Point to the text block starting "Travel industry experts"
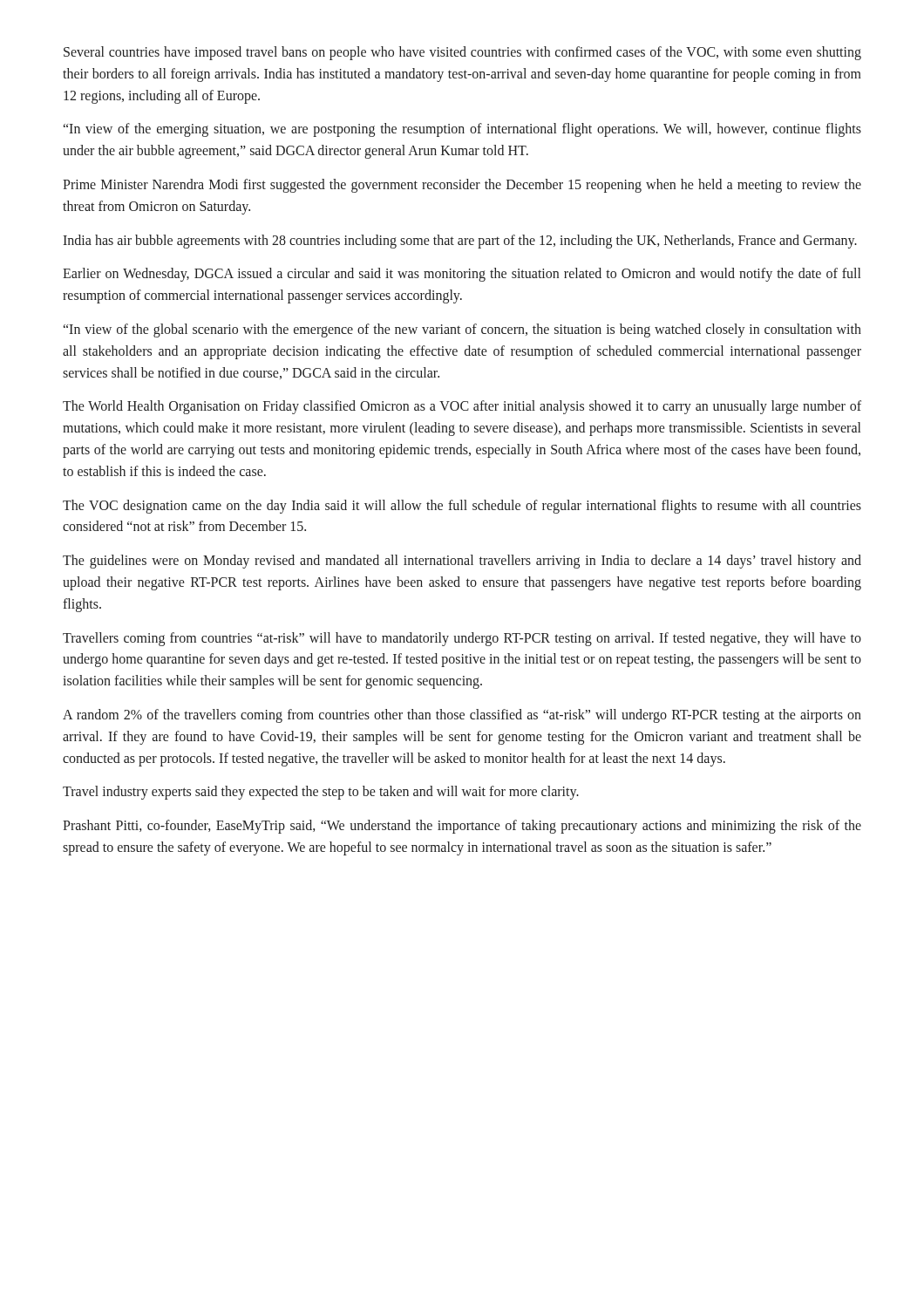The height and width of the screenshot is (1308, 924). pos(321,792)
